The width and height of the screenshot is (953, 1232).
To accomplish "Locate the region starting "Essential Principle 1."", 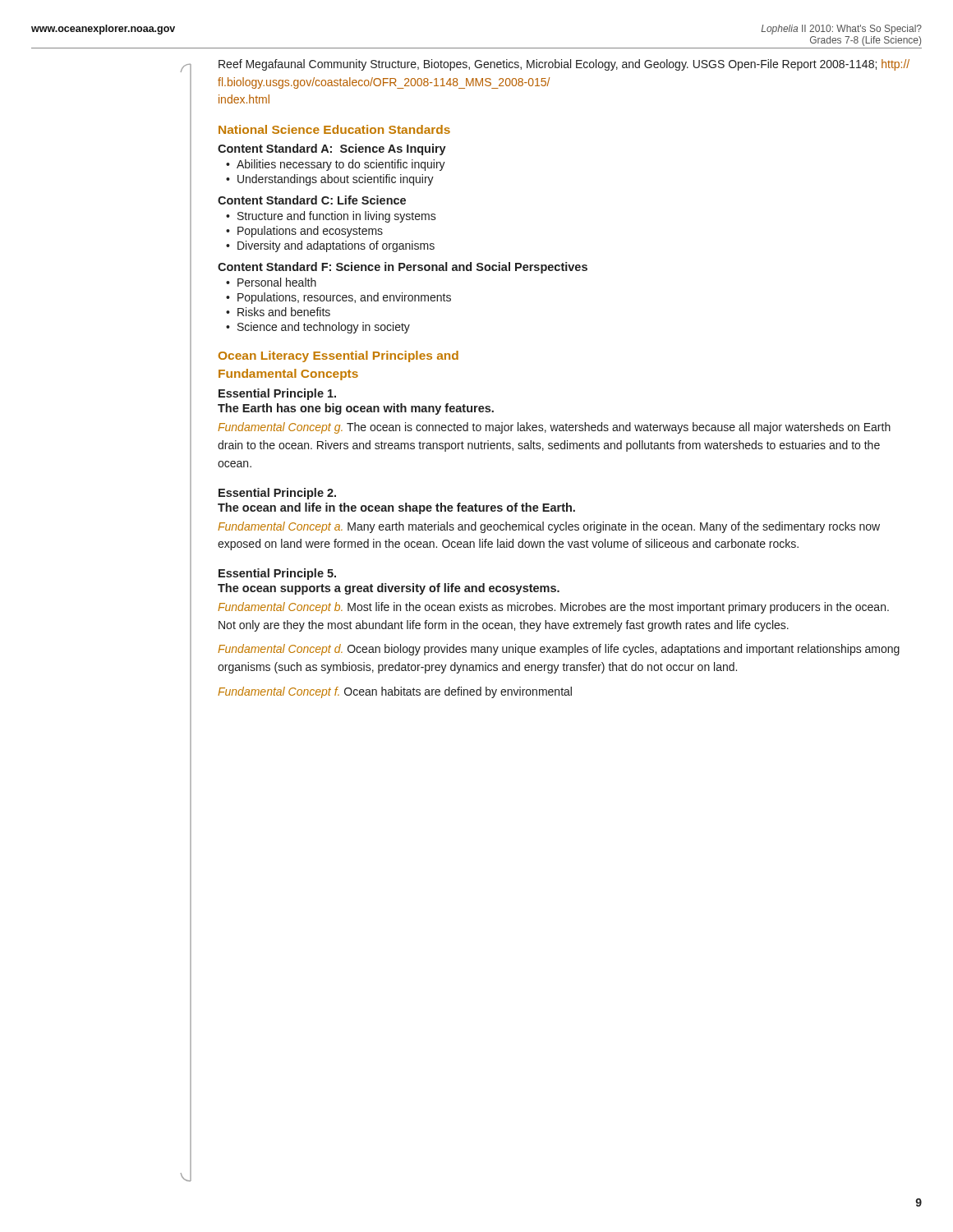I will pos(277,394).
